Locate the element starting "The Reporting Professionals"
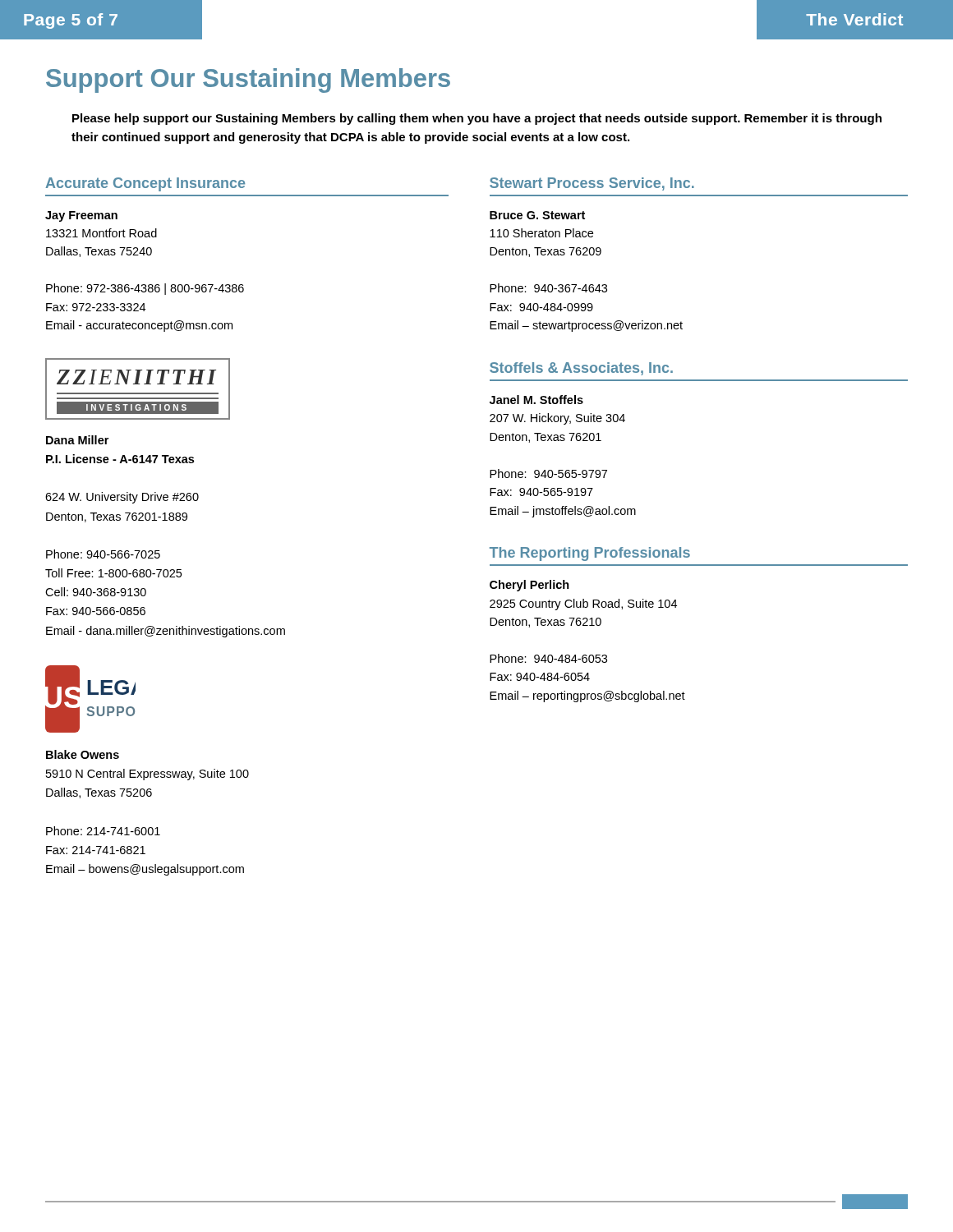 (x=590, y=553)
